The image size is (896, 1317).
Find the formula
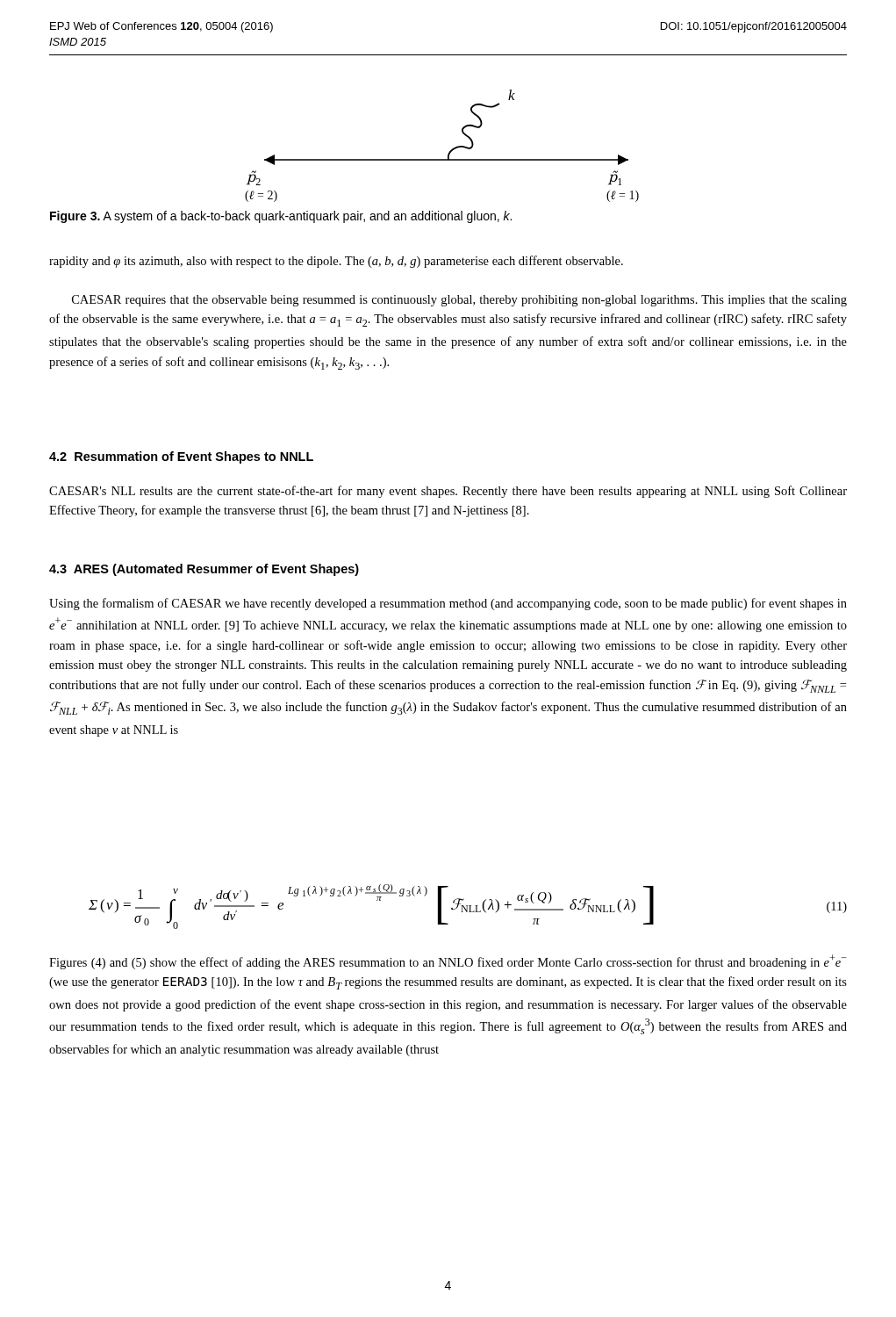pos(468,906)
